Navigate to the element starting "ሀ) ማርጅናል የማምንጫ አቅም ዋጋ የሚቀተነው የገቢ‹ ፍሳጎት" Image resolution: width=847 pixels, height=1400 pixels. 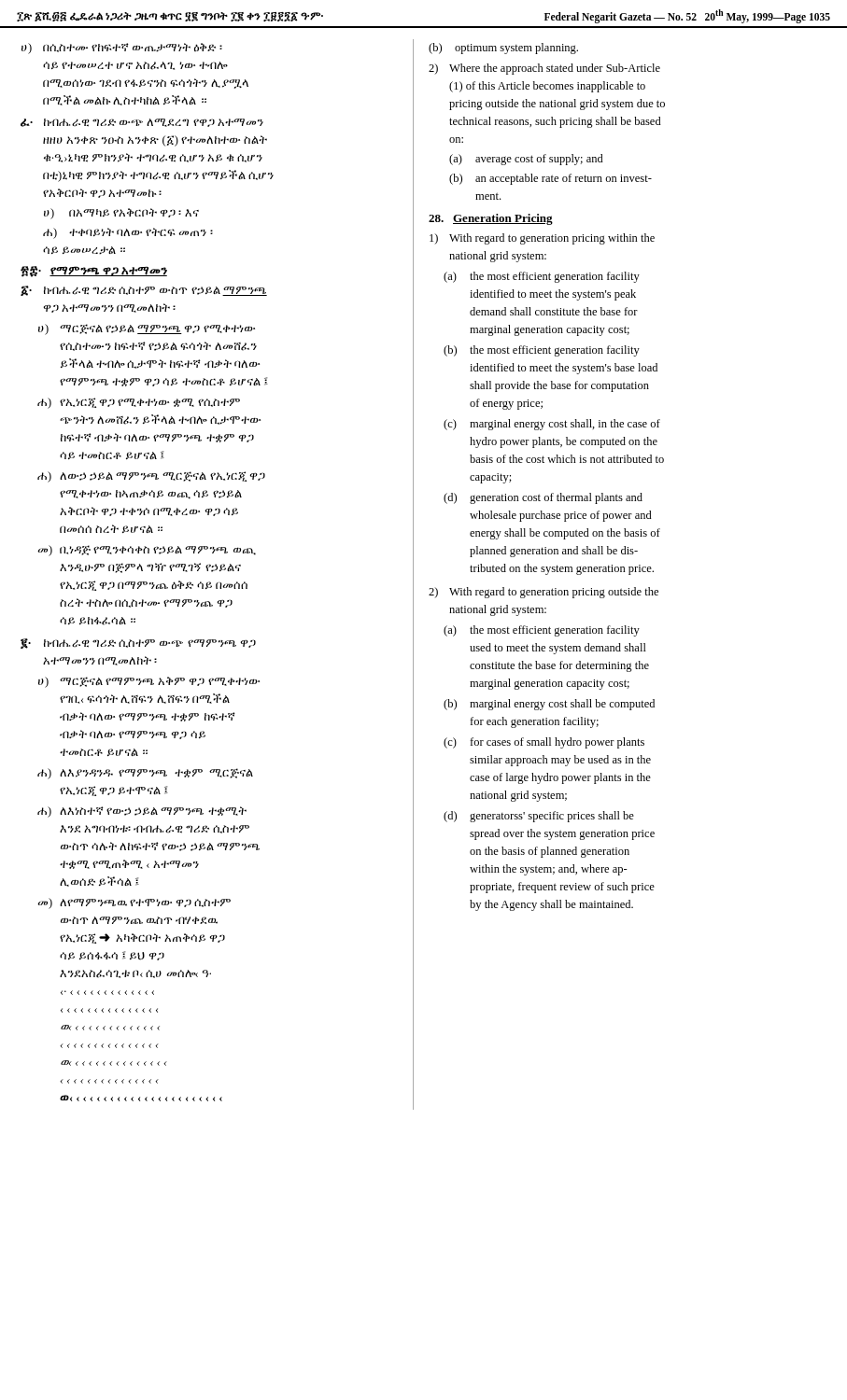[x=220, y=717]
